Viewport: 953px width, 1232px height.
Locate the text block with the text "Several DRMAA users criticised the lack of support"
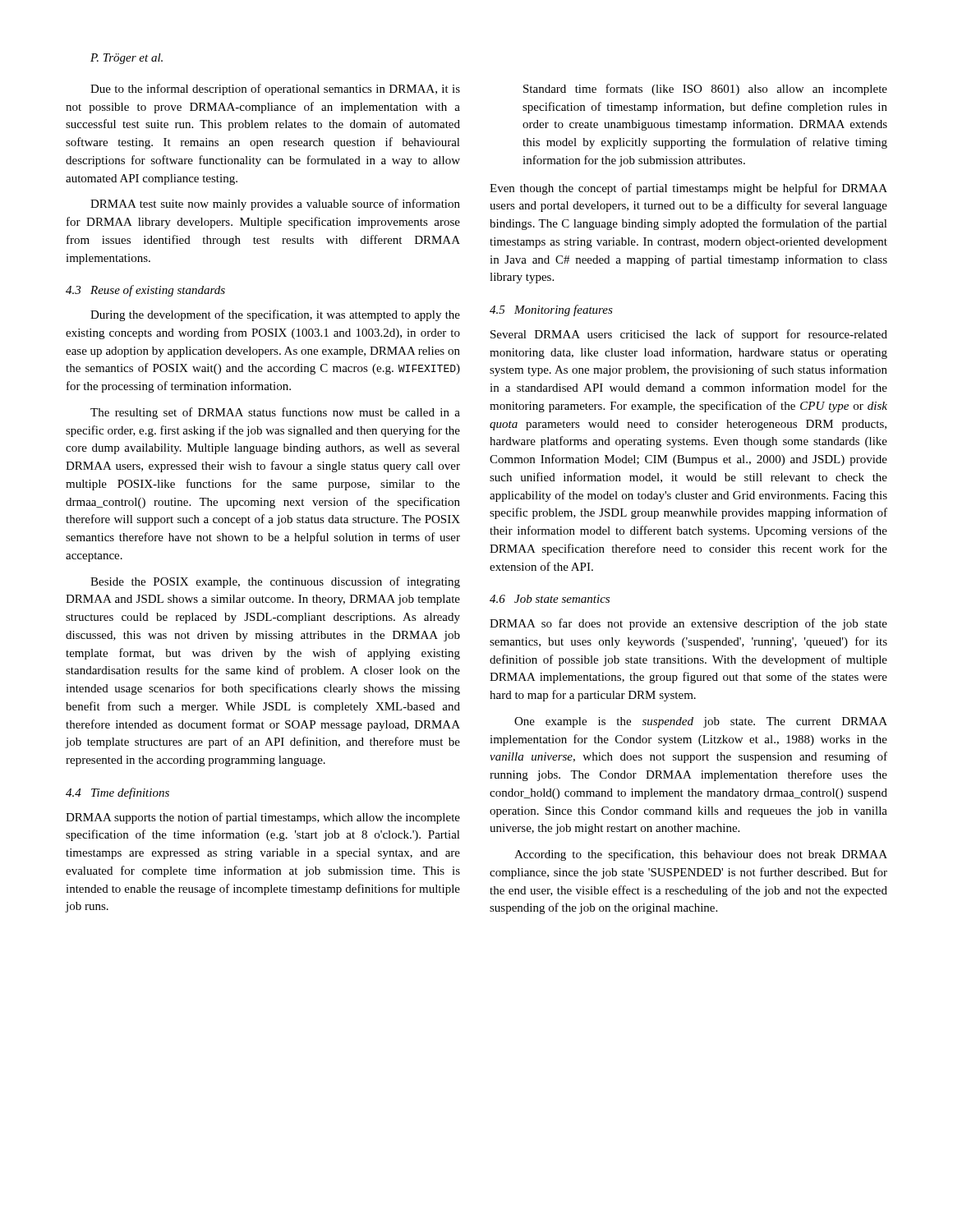(688, 451)
